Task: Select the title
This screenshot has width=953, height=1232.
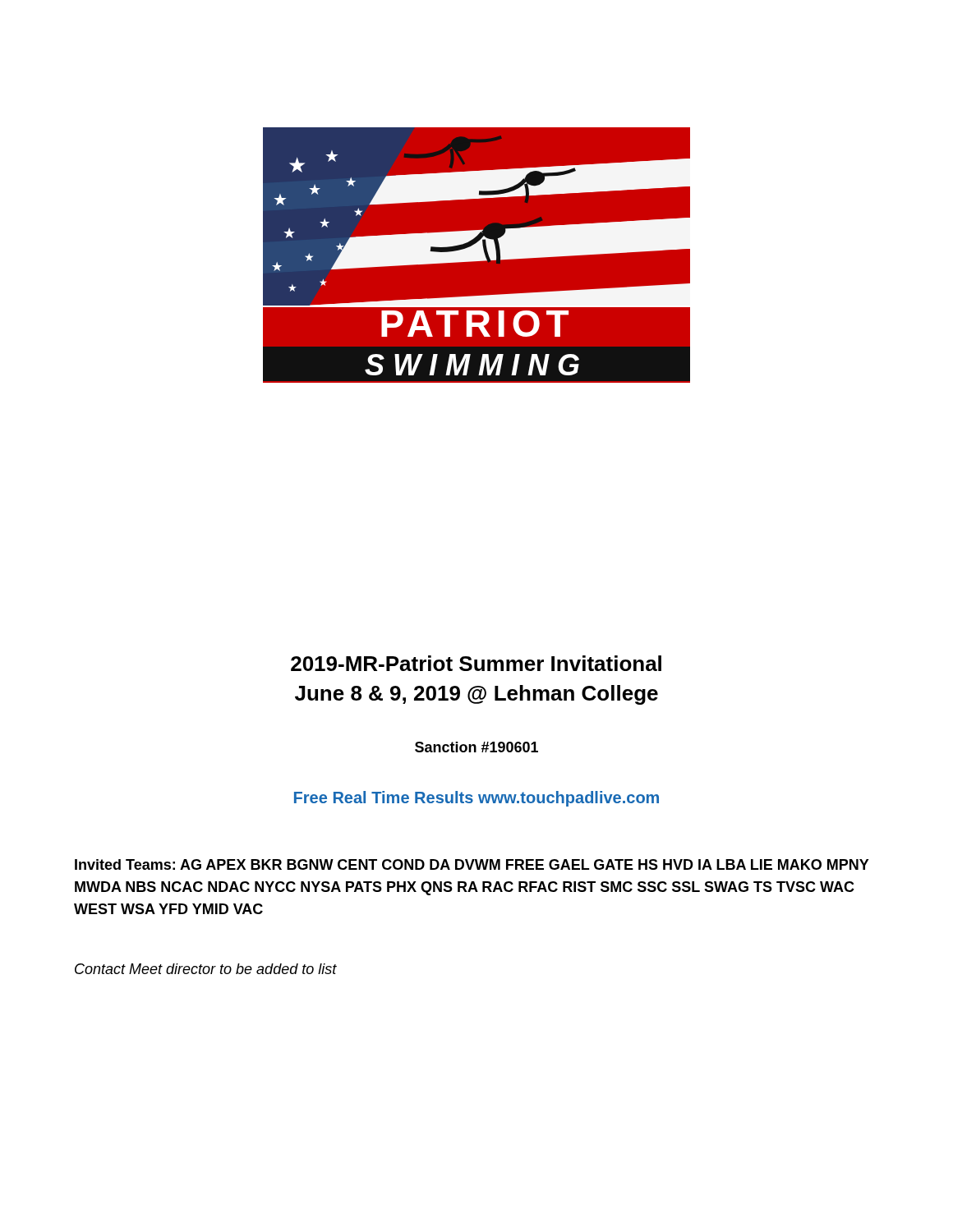Action: [476, 679]
